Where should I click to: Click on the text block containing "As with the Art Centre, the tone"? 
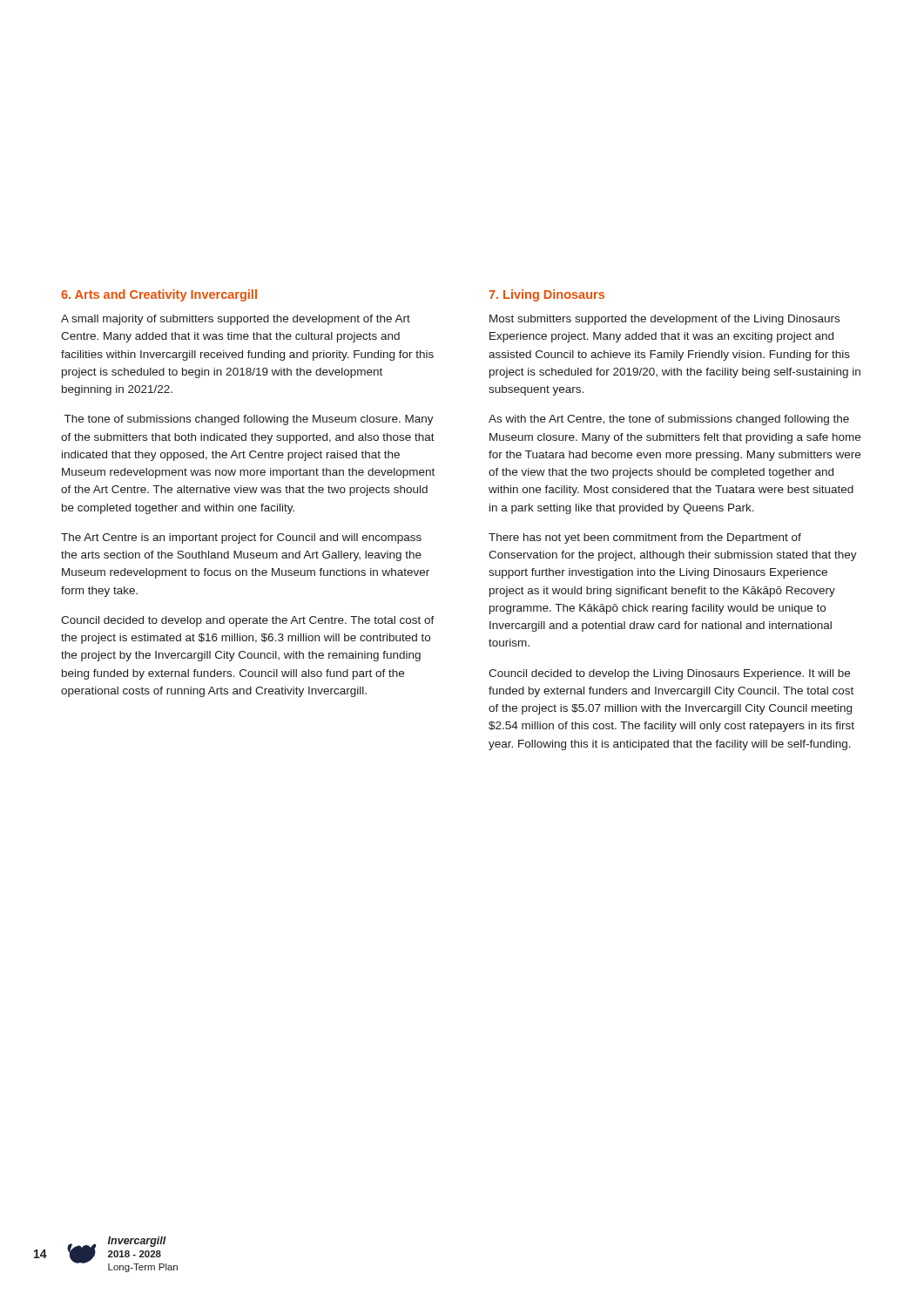click(x=675, y=463)
